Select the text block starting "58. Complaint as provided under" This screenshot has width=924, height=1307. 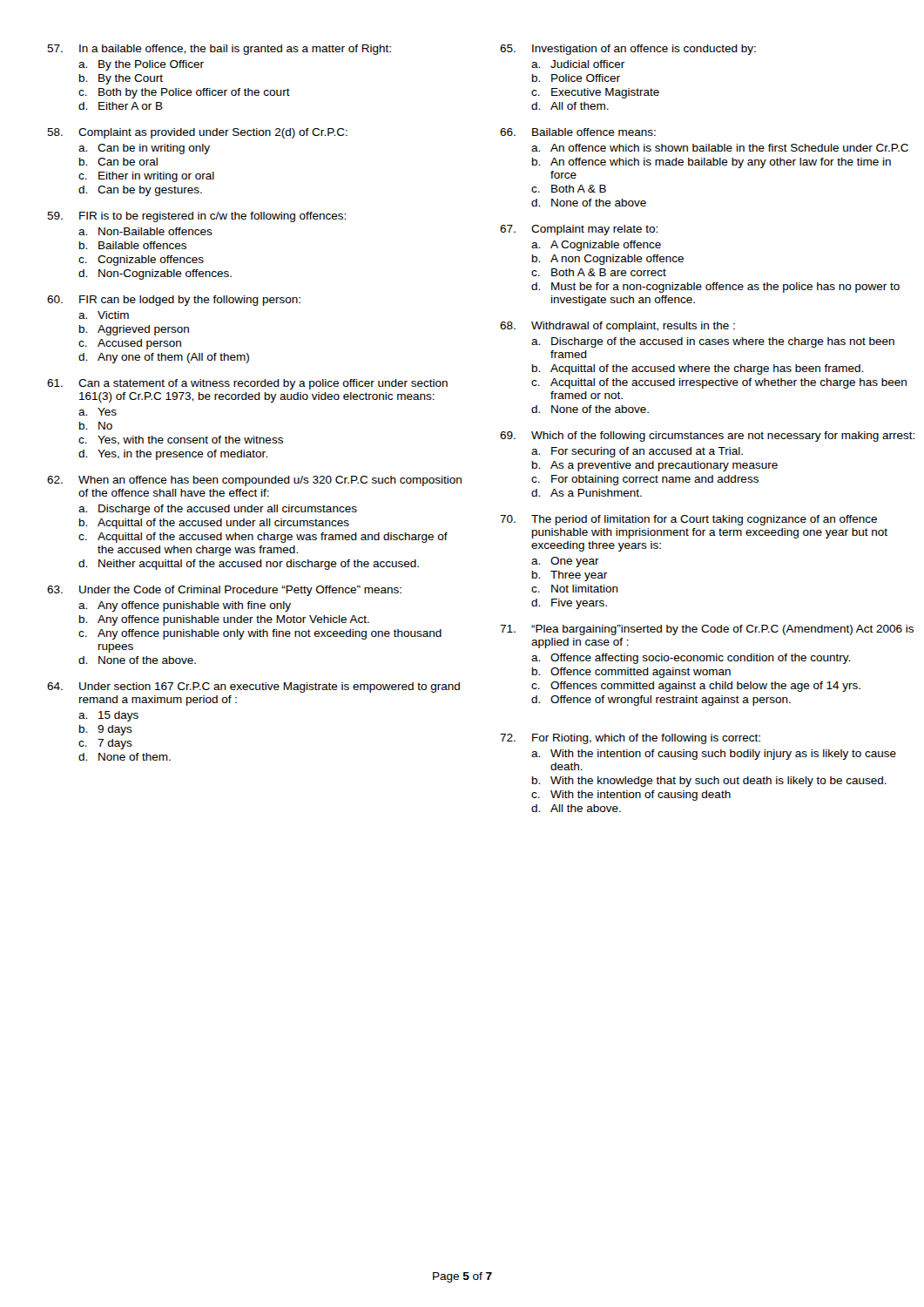197,133
